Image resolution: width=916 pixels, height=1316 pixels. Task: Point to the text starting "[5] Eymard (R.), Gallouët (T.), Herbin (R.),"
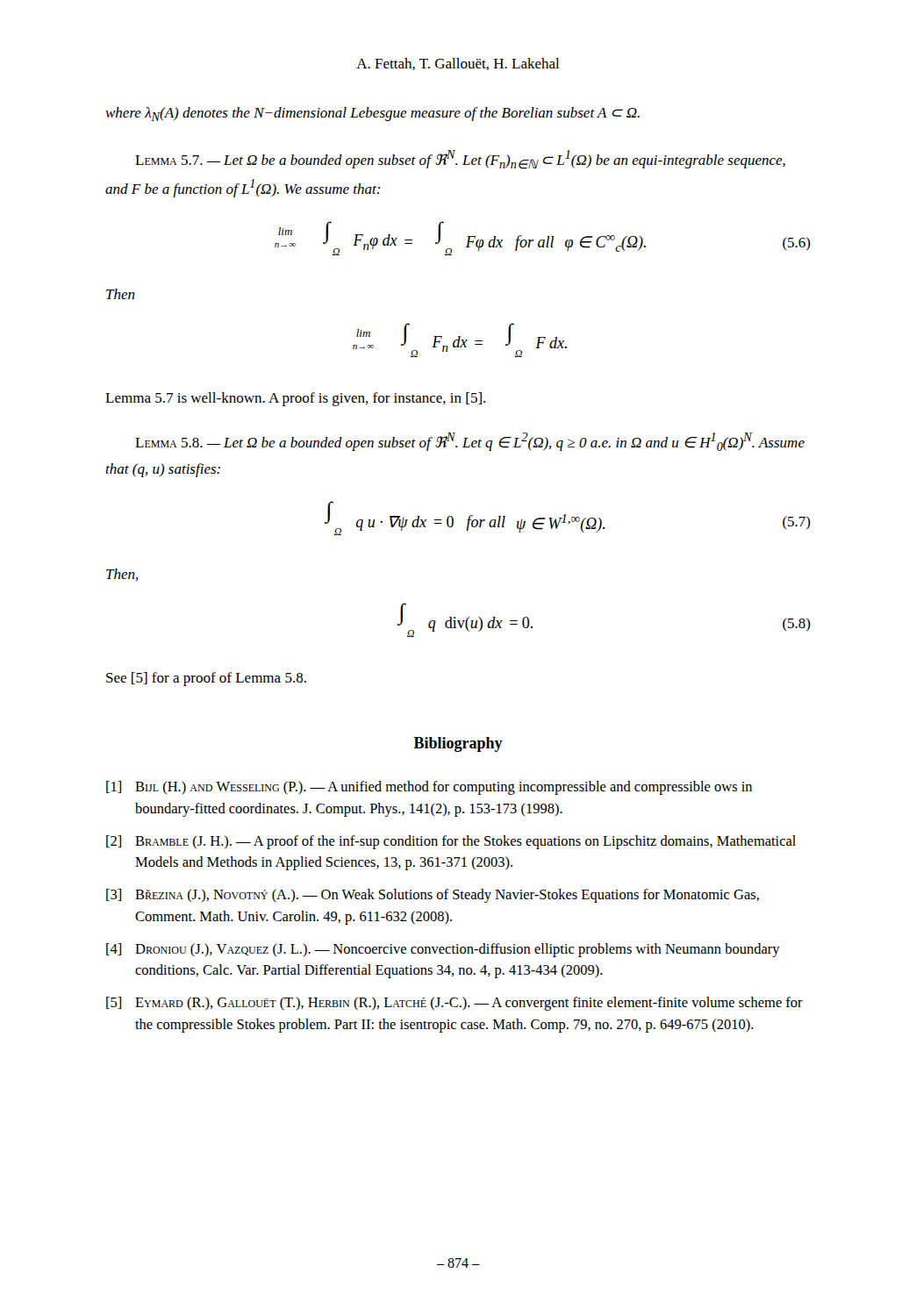458,1014
